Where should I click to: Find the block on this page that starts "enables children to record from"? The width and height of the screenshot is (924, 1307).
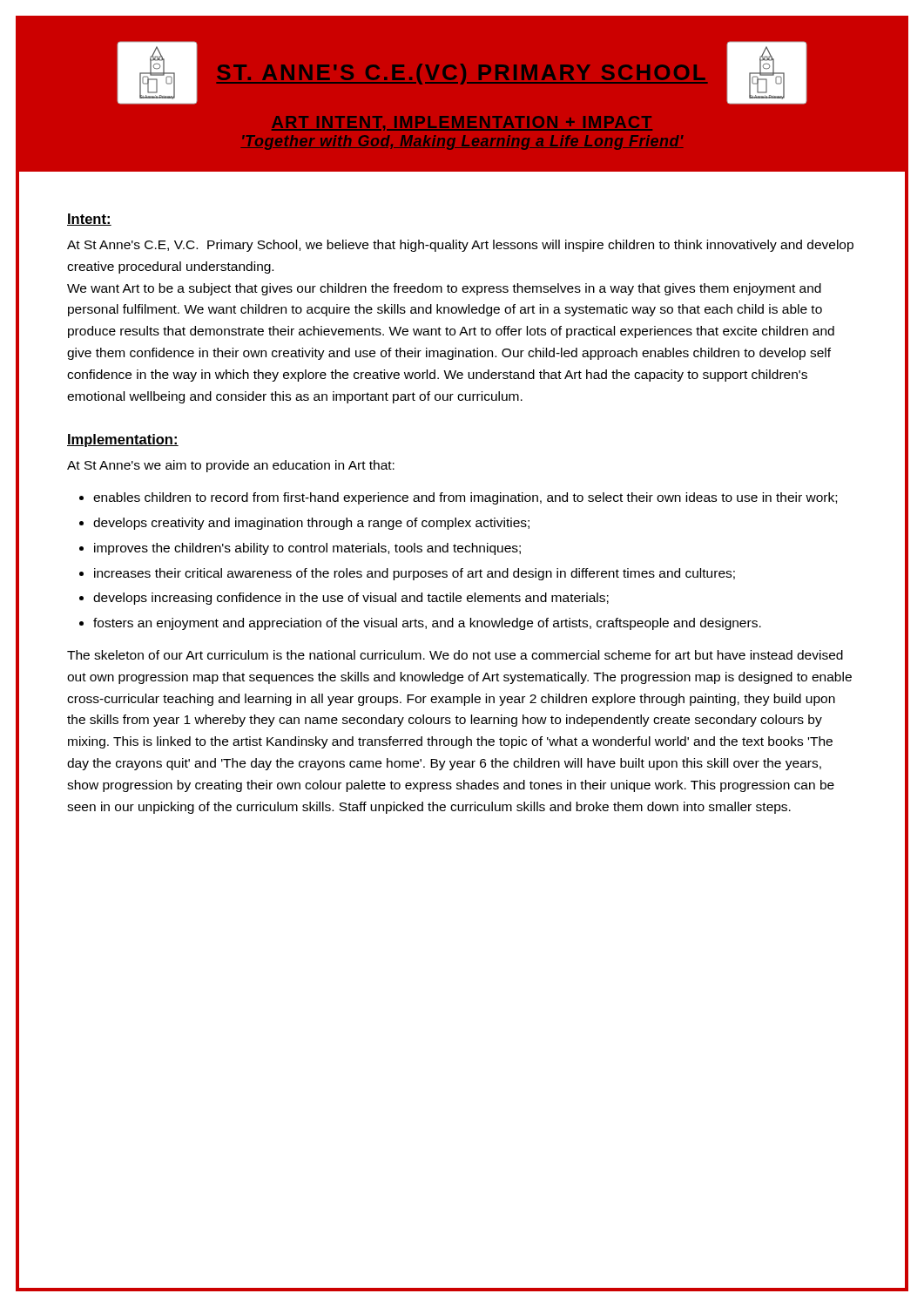[x=466, y=497]
